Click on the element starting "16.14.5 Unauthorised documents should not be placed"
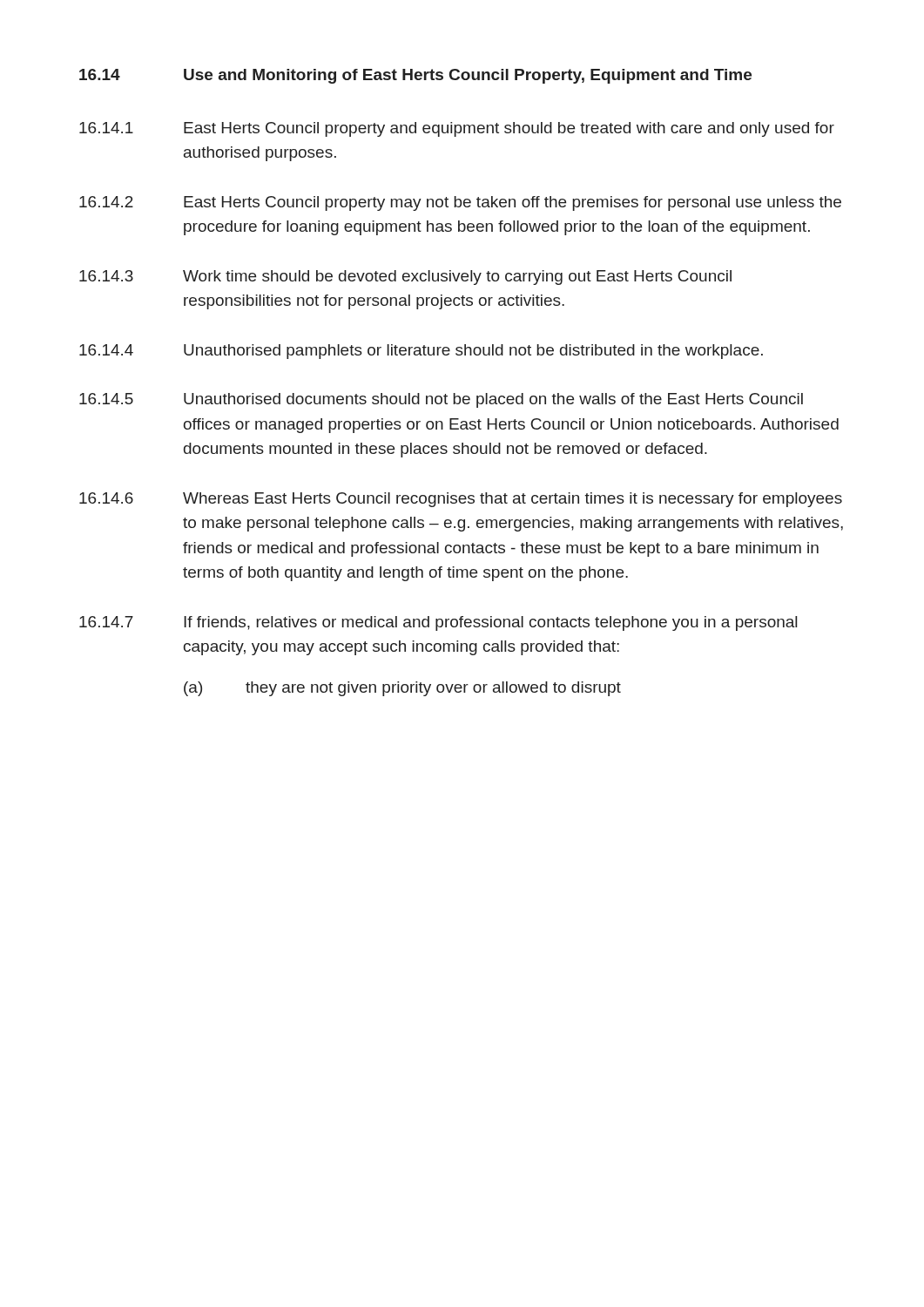Viewport: 924px width, 1307px height. (462, 424)
